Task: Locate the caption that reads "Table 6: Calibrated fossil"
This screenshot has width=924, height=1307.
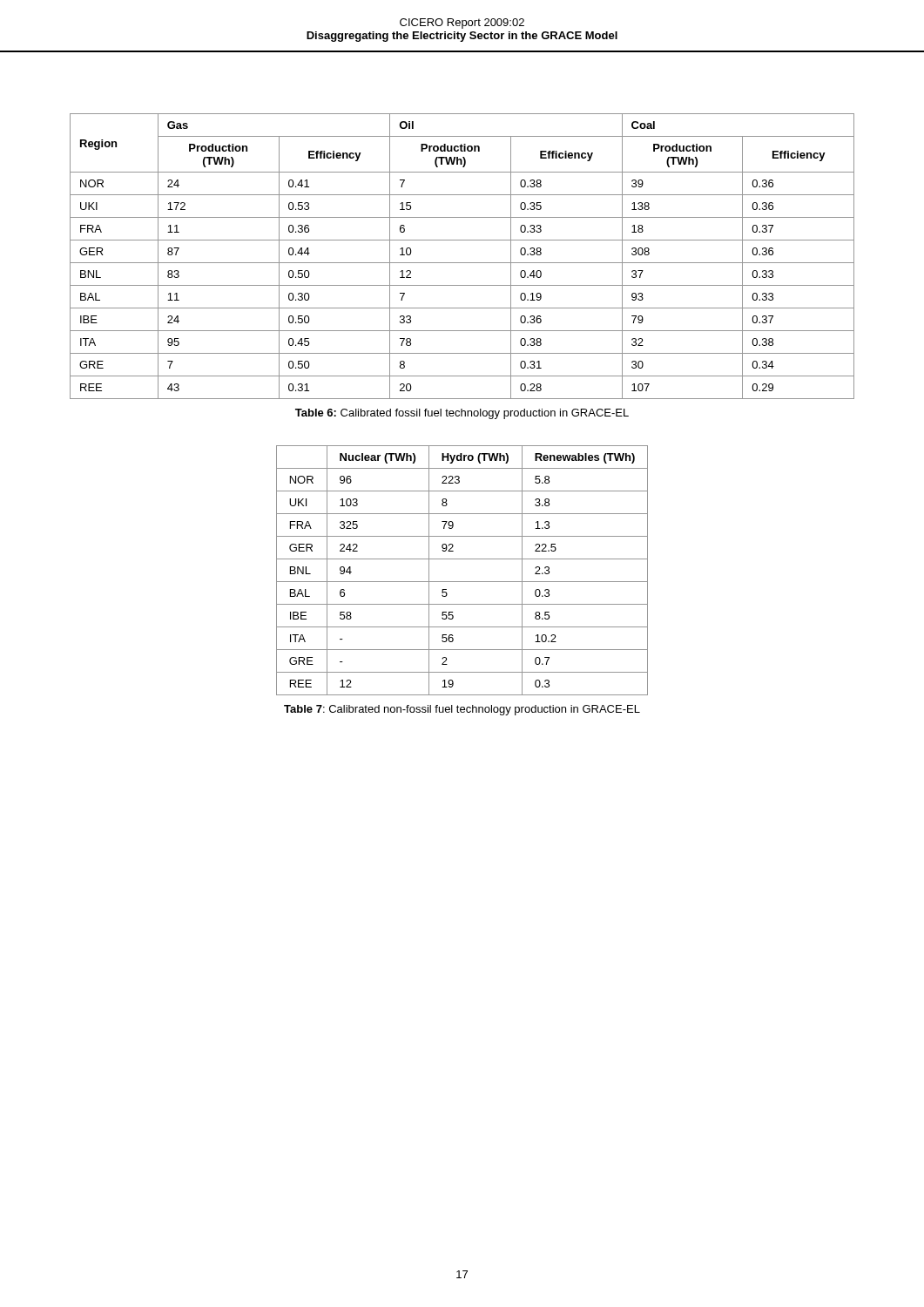Action: tap(462, 413)
